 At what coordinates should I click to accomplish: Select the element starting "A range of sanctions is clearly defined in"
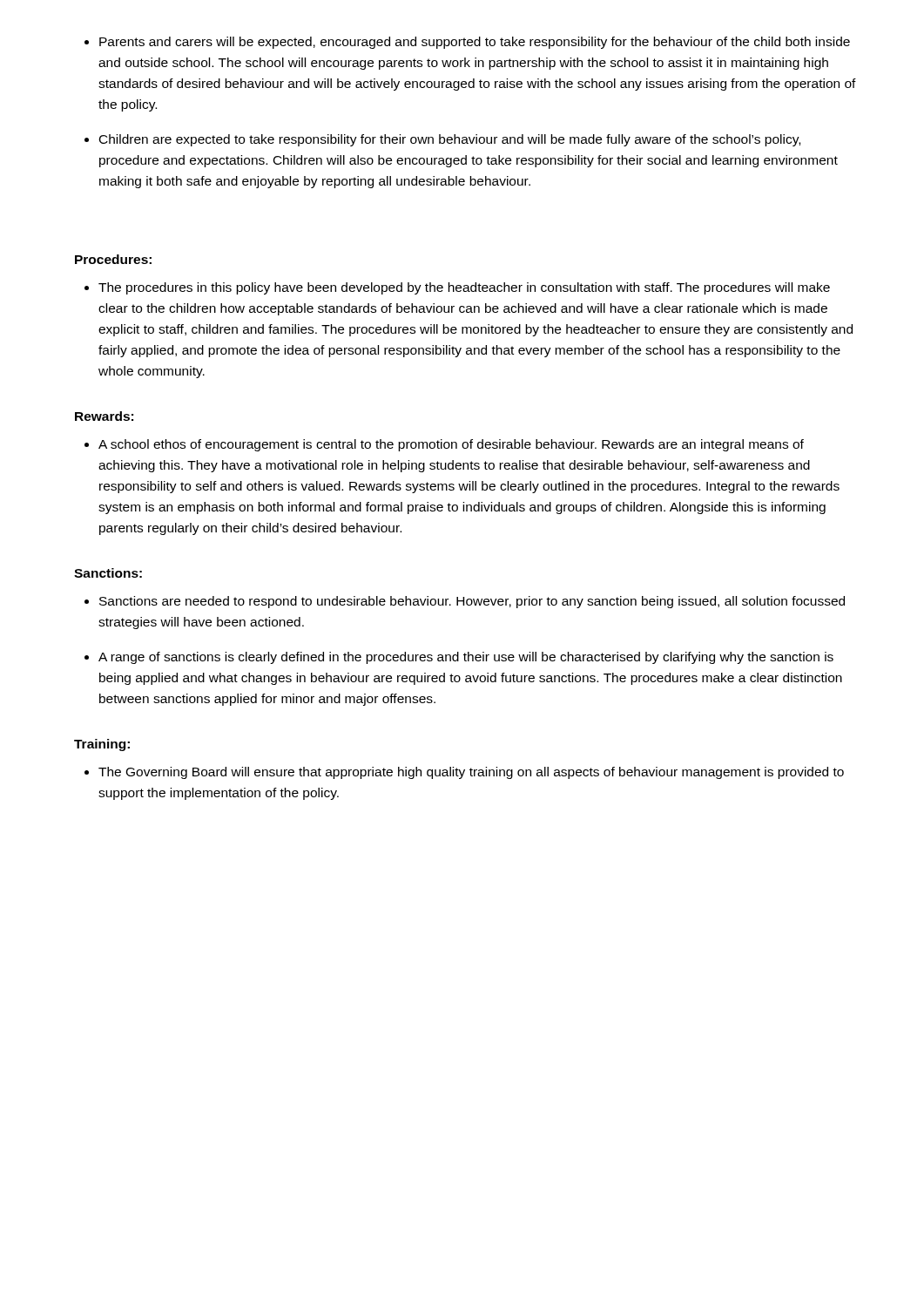pyautogui.click(x=466, y=678)
